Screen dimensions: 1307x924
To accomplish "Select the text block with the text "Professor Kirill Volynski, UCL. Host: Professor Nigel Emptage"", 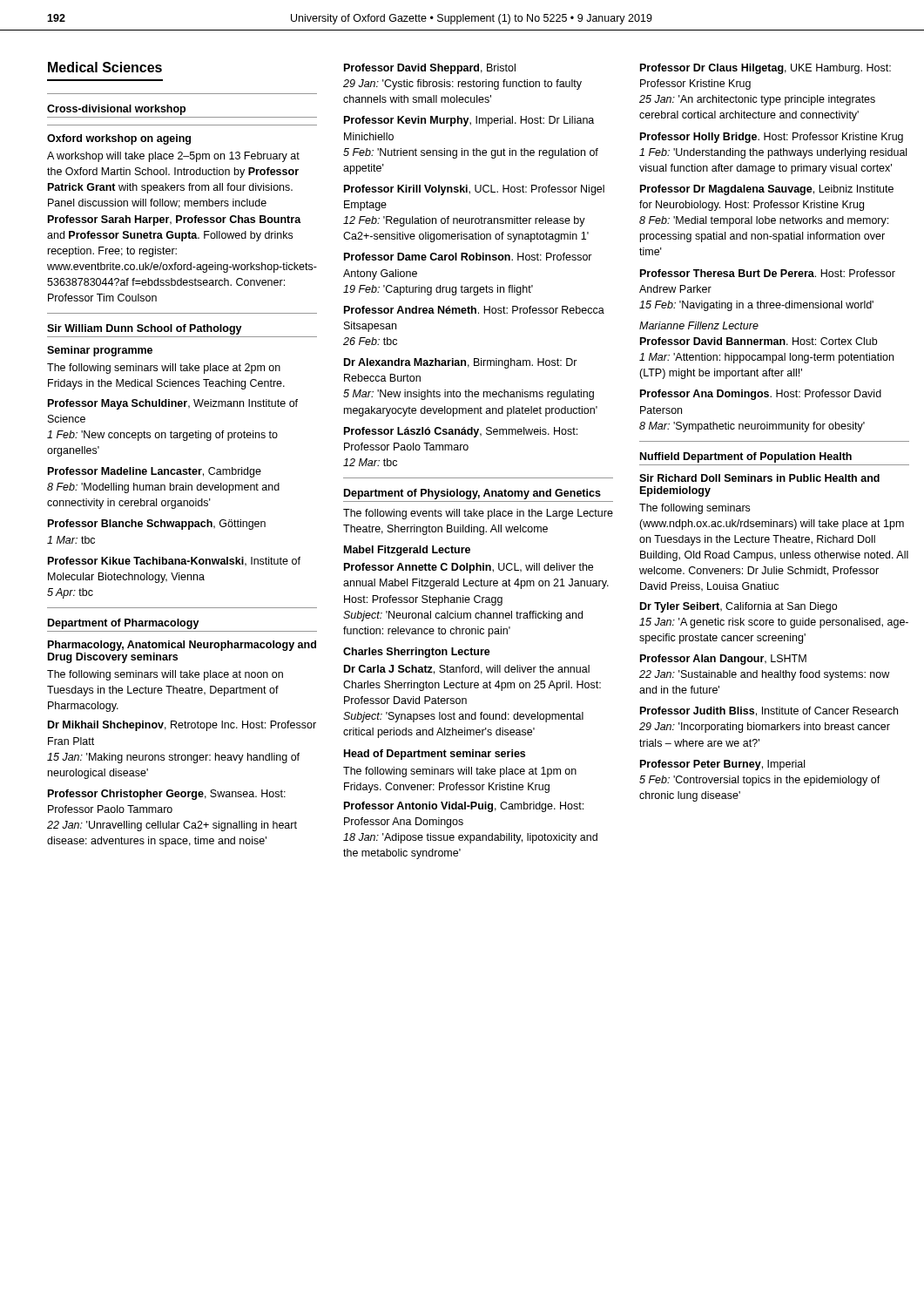I will 474,213.
